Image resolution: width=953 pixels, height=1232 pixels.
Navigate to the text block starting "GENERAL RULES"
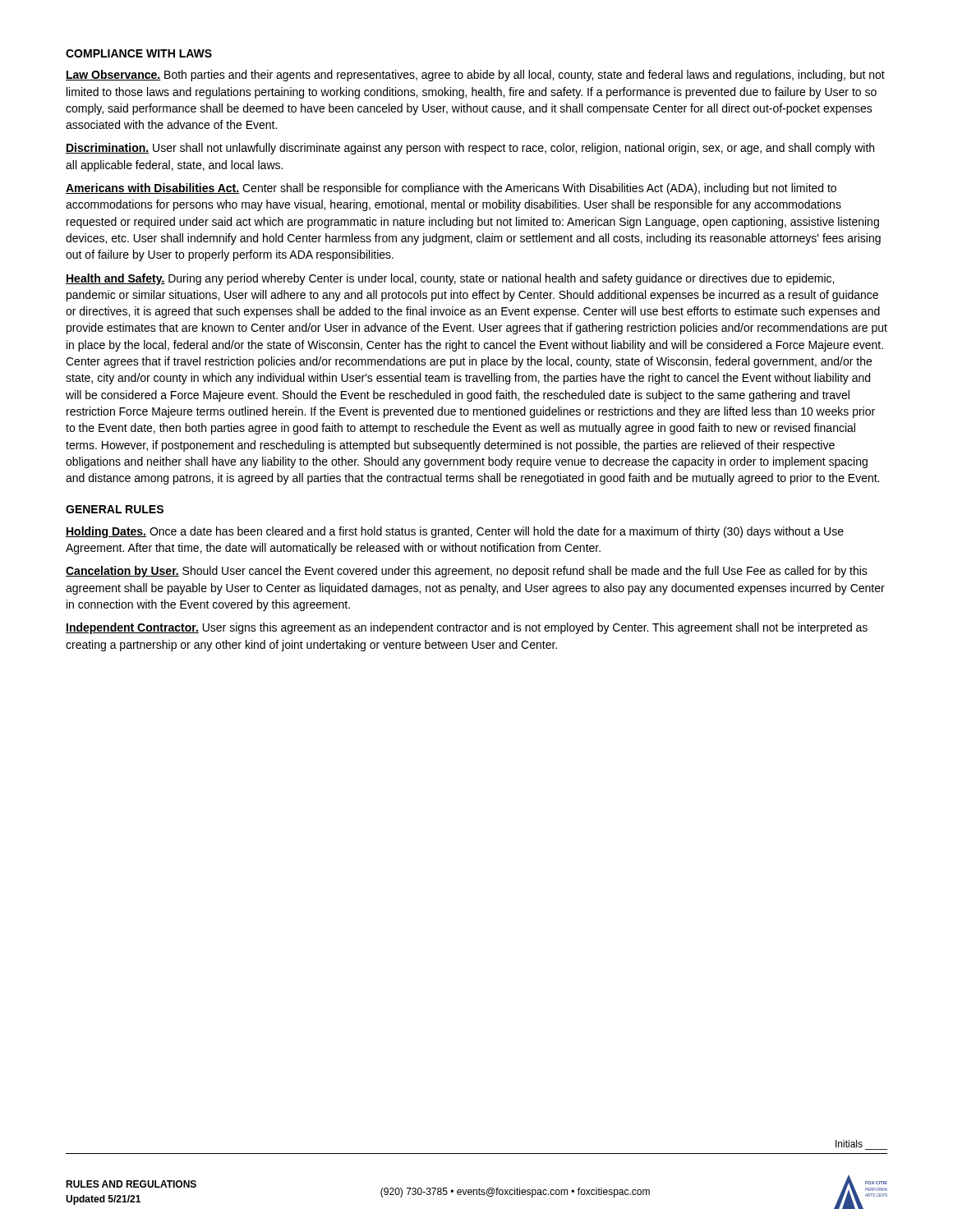[x=115, y=509]
